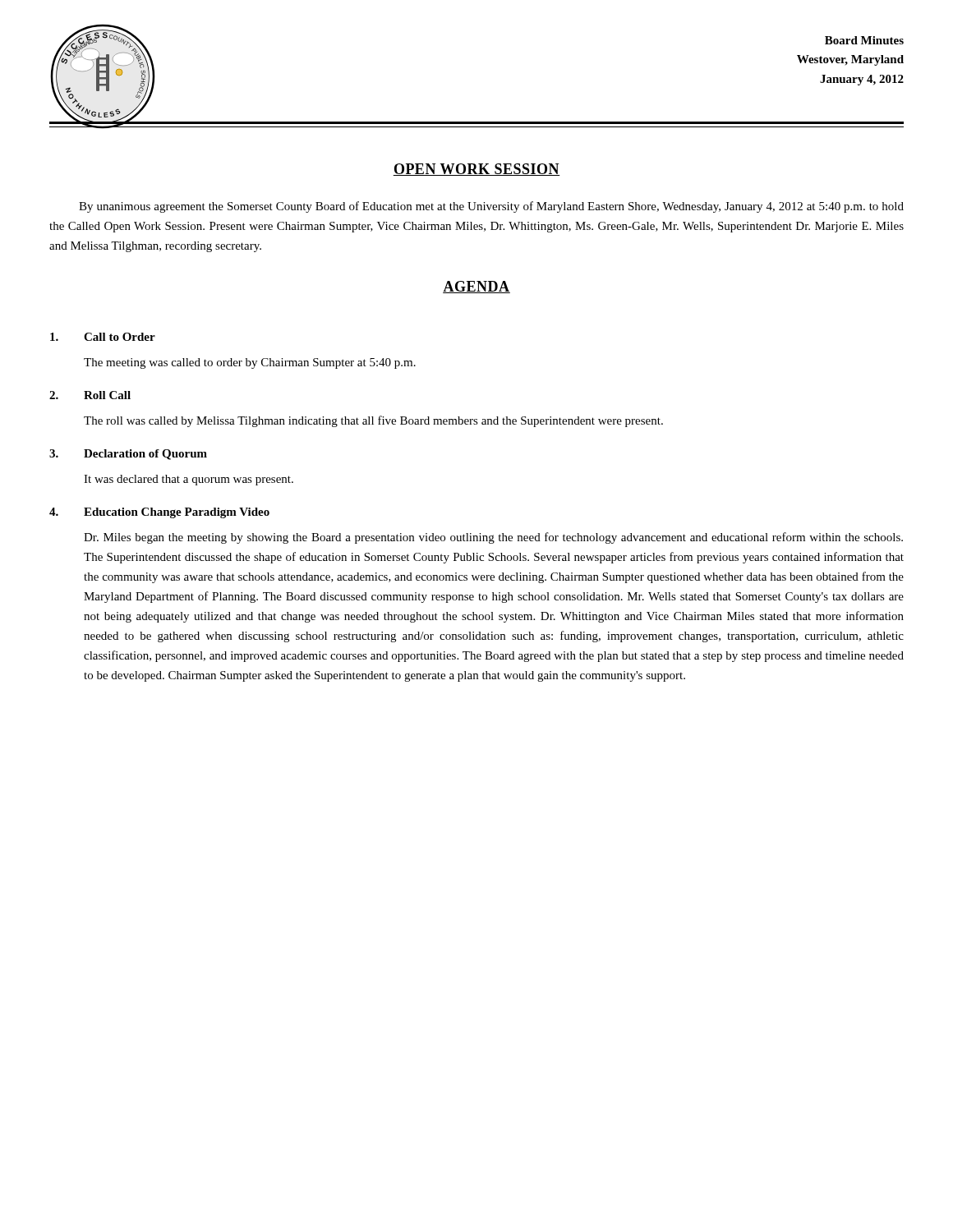Image resolution: width=953 pixels, height=1232 pixels.
Task: Find a logo
Action: point(109,78)
